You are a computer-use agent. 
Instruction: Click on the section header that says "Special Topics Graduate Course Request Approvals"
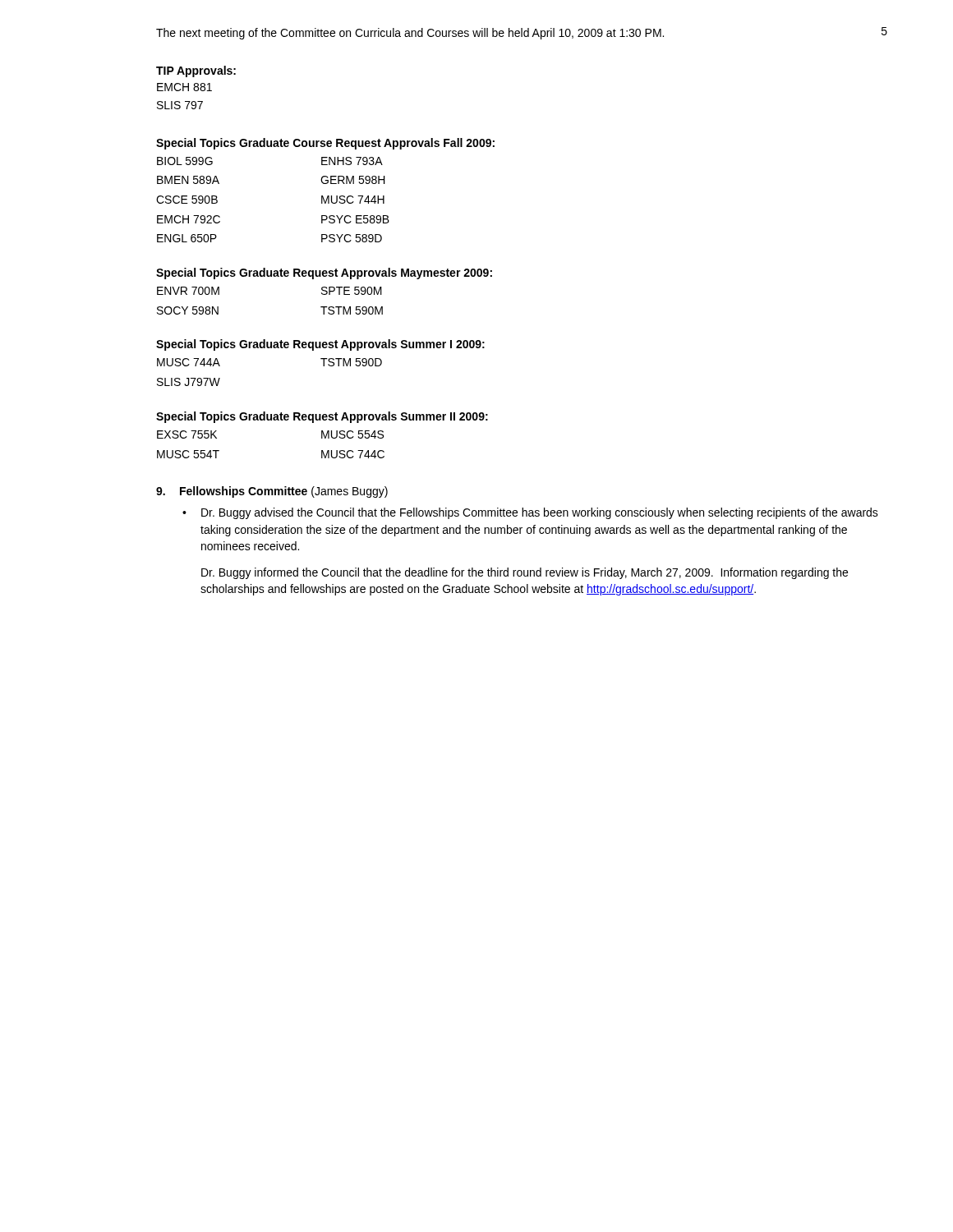(x=326, y=143)
